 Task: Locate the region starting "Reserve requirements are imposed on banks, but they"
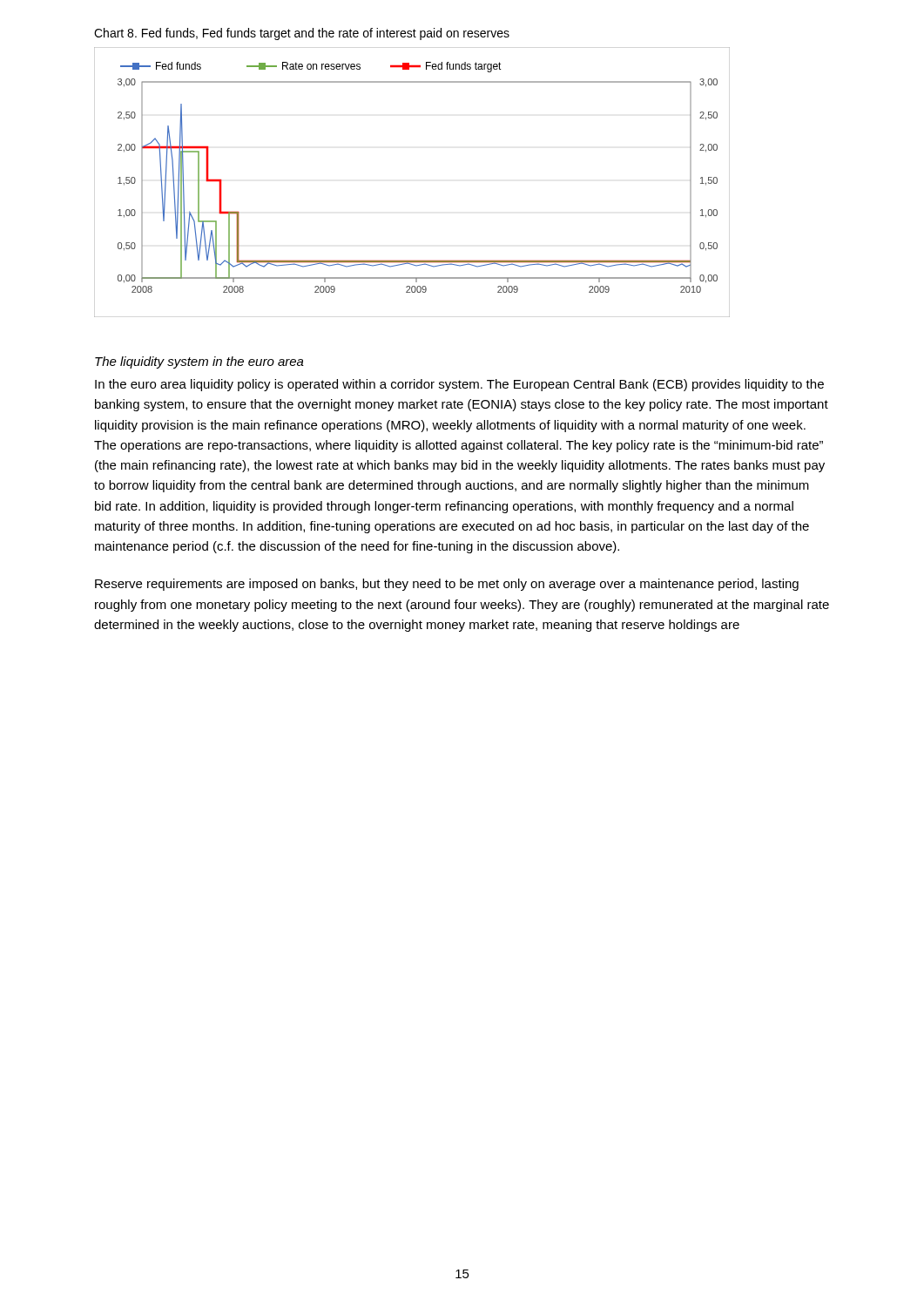[x=462, y=604]
